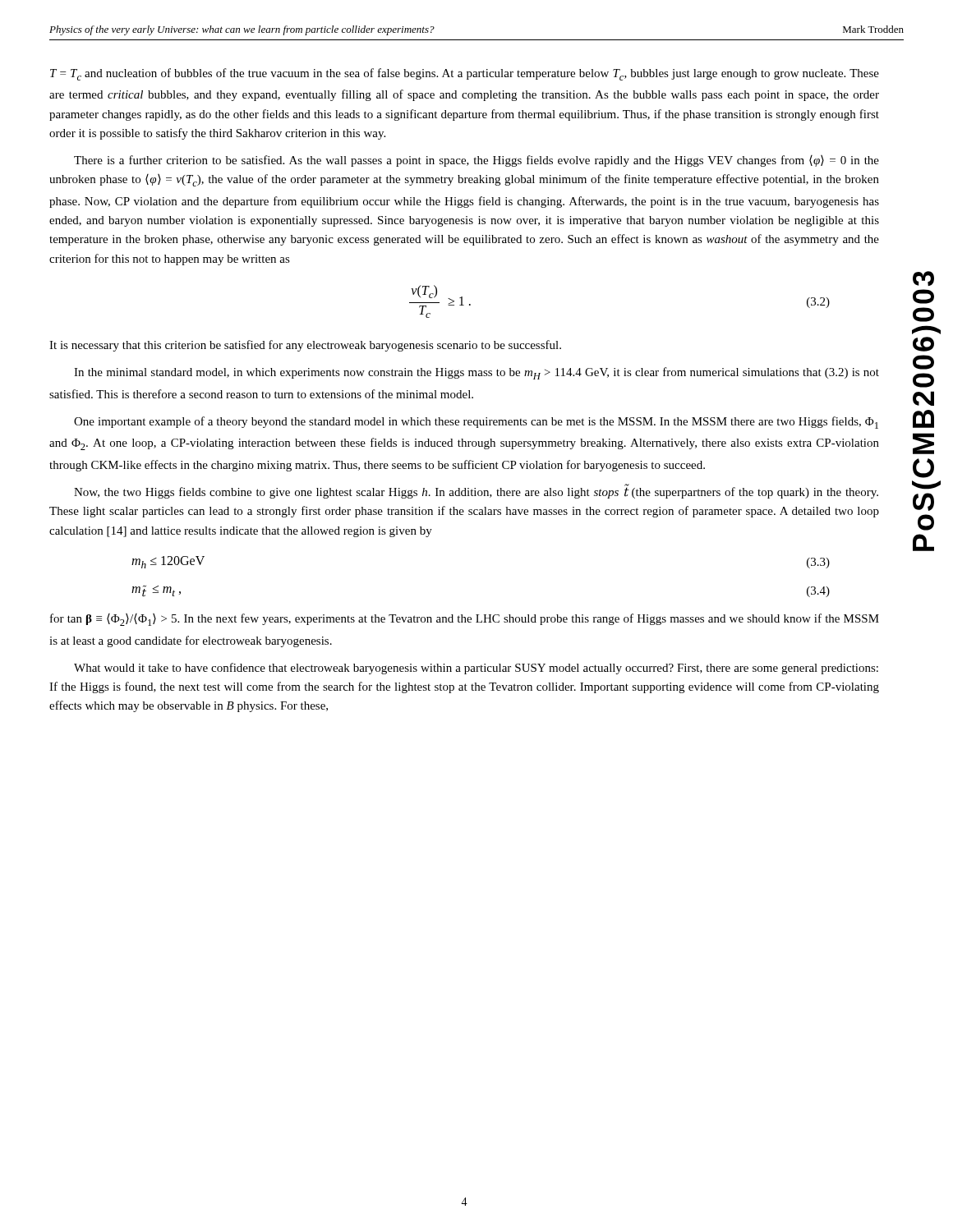Point to the region starting "Now, the two"
The height and width of the screenshot is (1232, 953).
click(x=464, y=512)
